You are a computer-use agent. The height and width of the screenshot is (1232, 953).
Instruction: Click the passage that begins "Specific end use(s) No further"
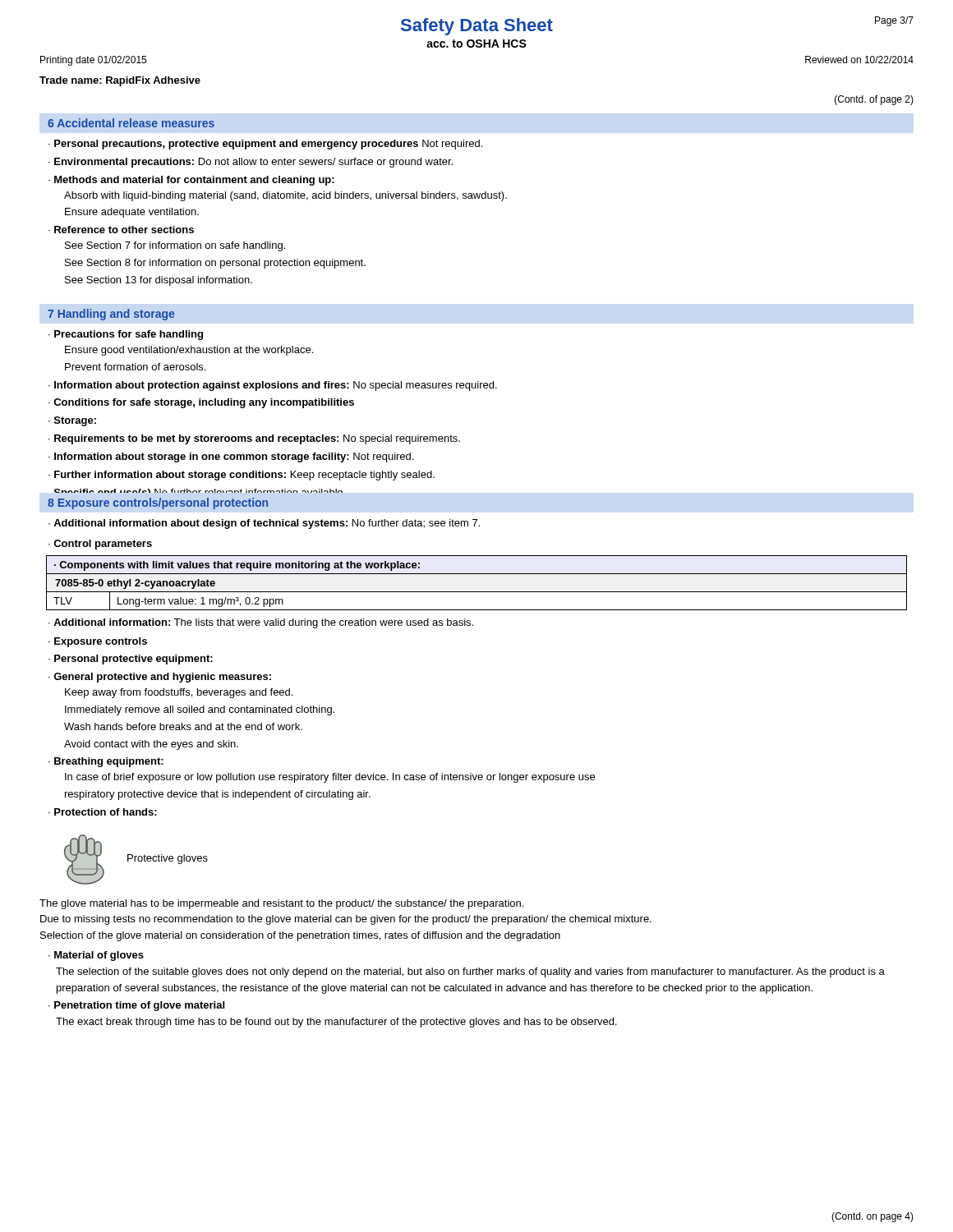pyautogui.click(x=200, y=492)
